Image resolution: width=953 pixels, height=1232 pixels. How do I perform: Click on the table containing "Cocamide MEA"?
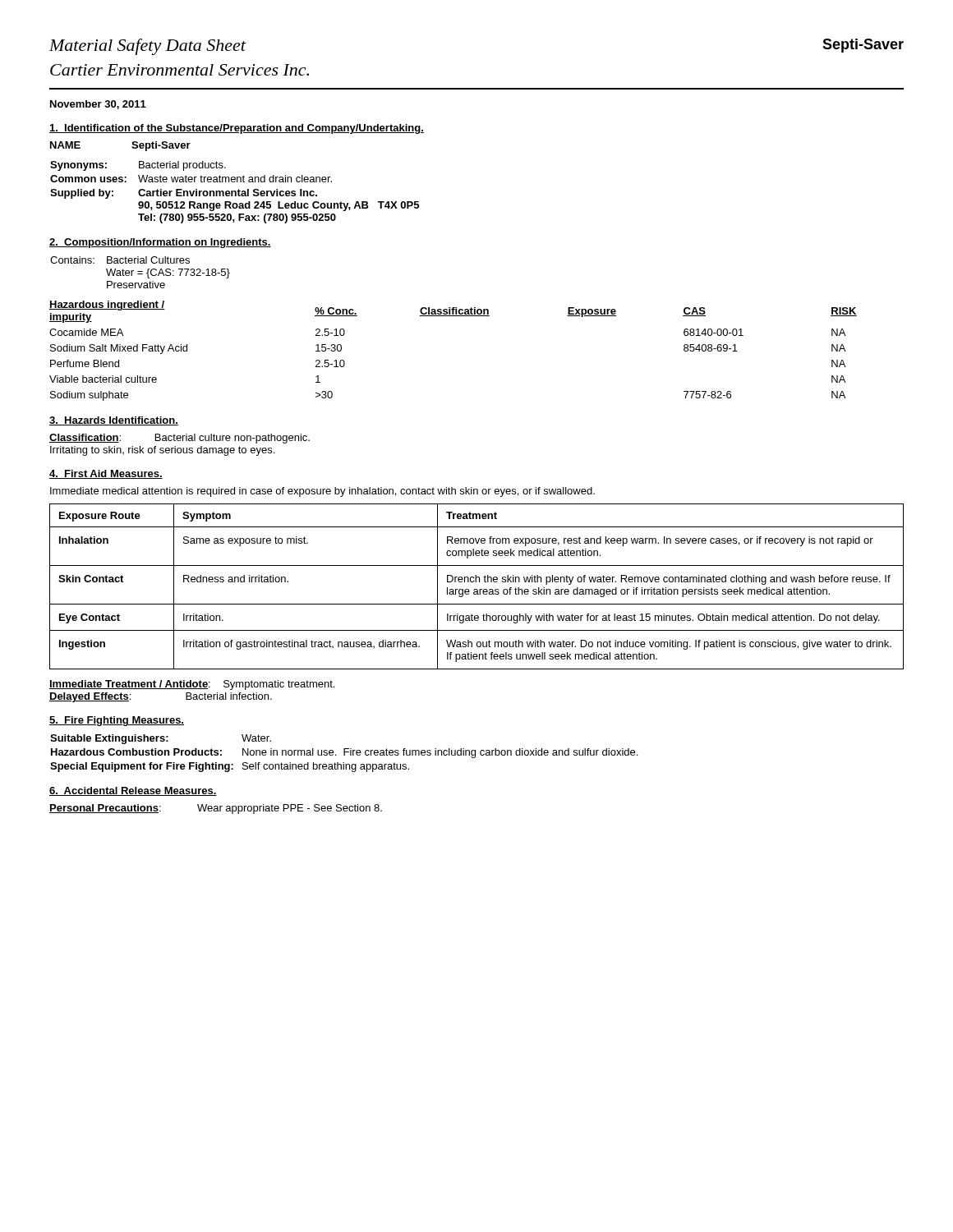[x=476, y=350]
